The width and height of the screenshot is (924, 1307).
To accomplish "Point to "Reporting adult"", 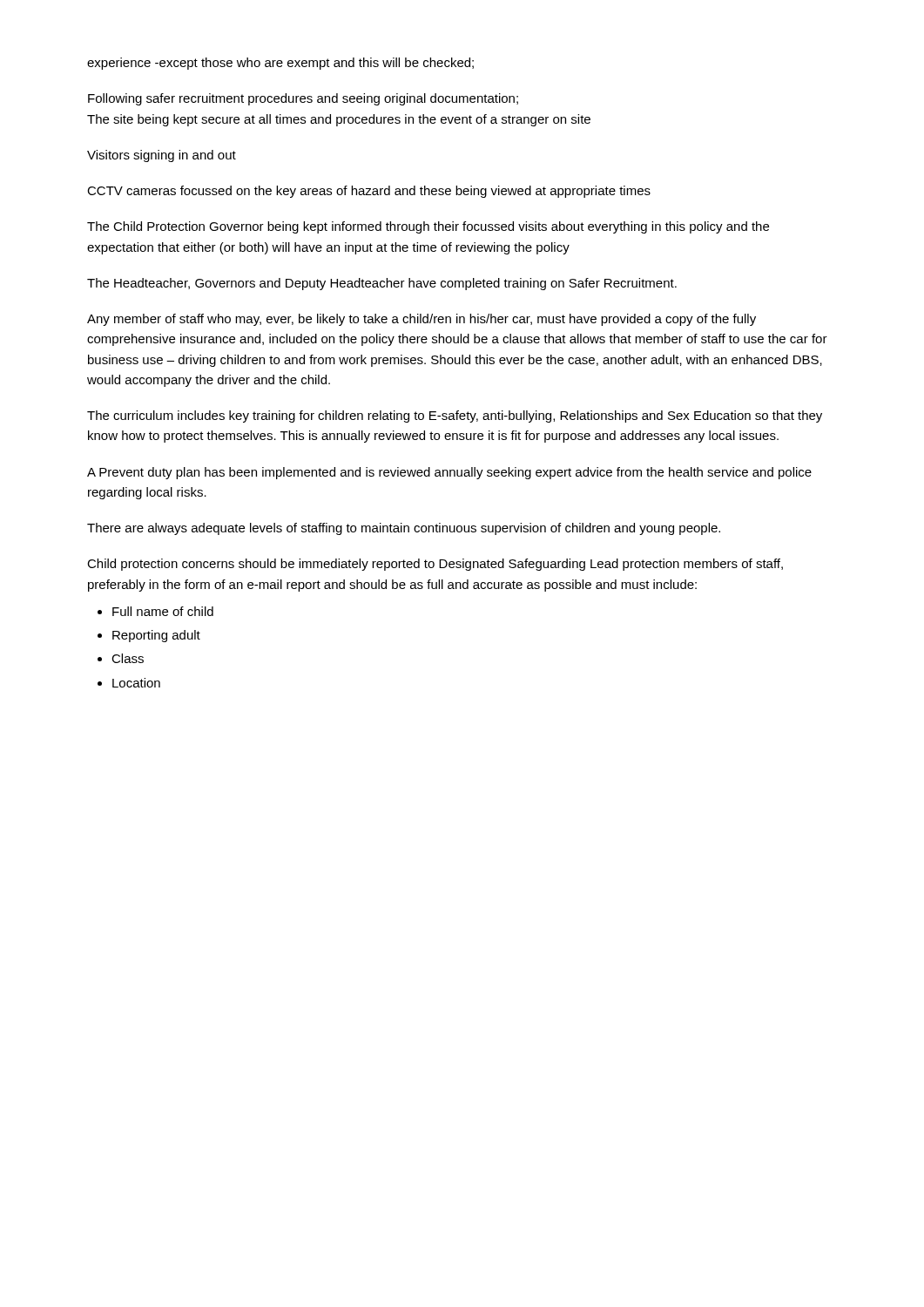I will (x=156, y=635).
